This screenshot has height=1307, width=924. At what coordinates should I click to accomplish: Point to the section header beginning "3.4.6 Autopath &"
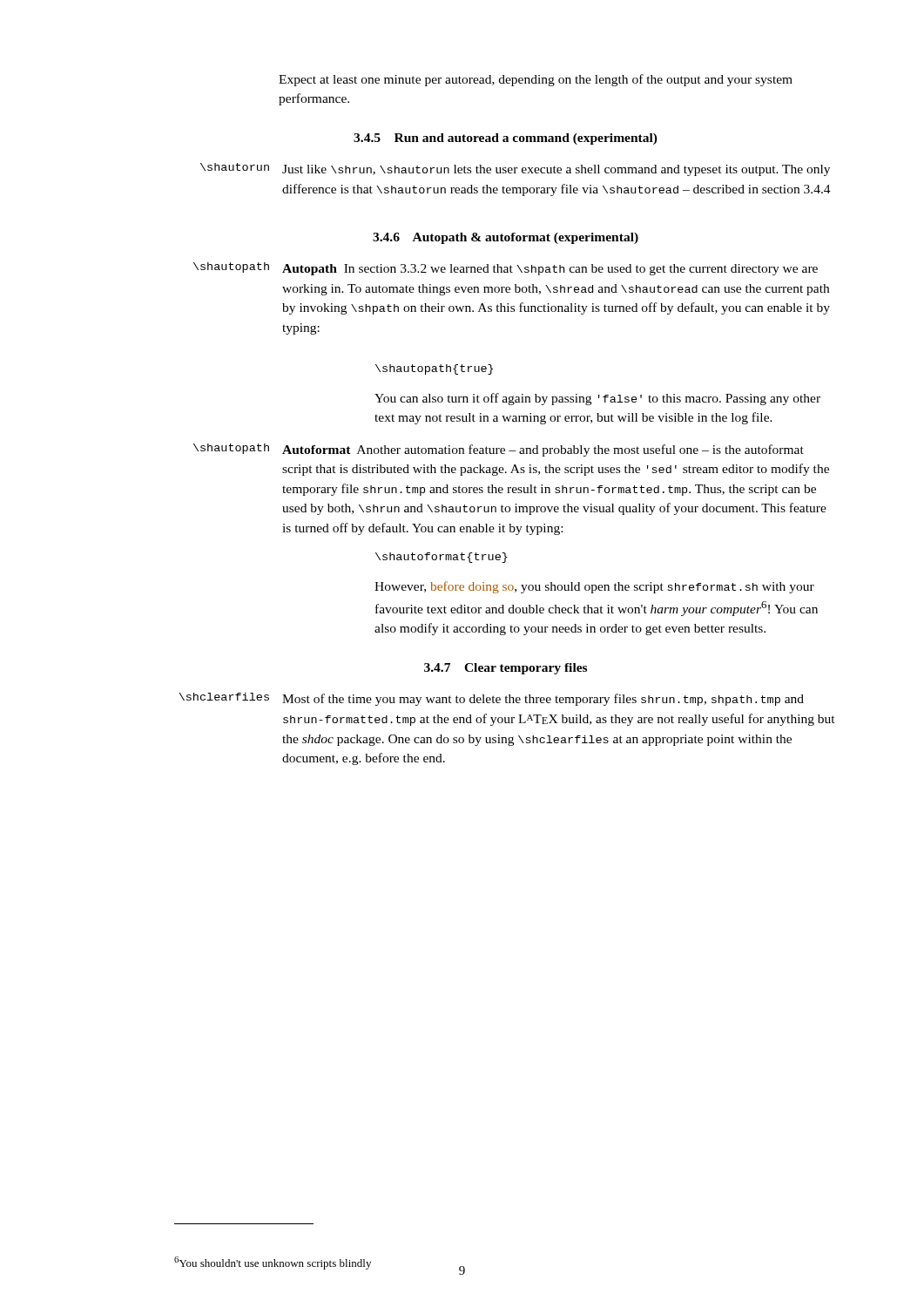point(506,236)
